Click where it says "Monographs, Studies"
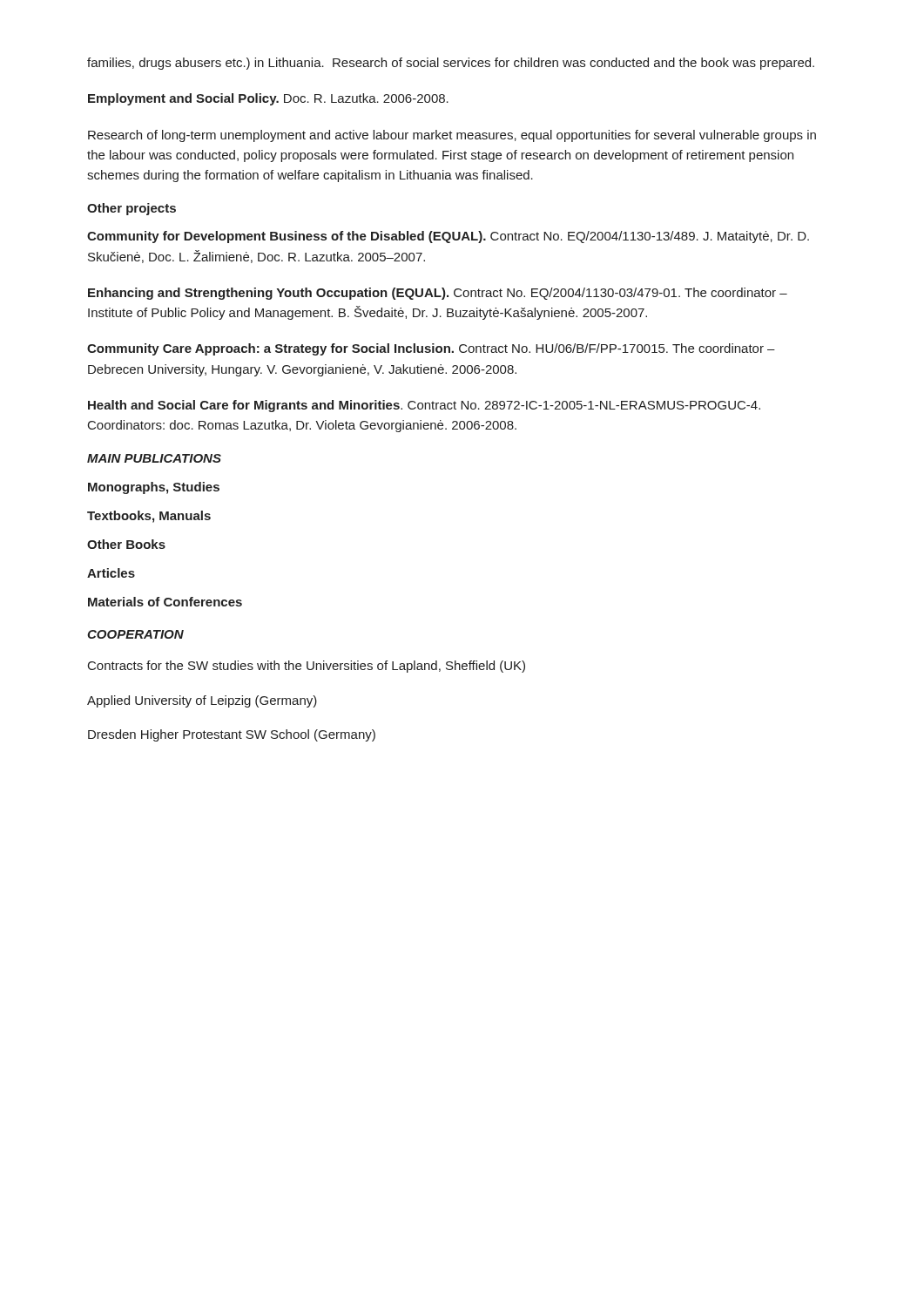Image resolution: width=924 pixels, height=1307 pixels. [154, 487]
